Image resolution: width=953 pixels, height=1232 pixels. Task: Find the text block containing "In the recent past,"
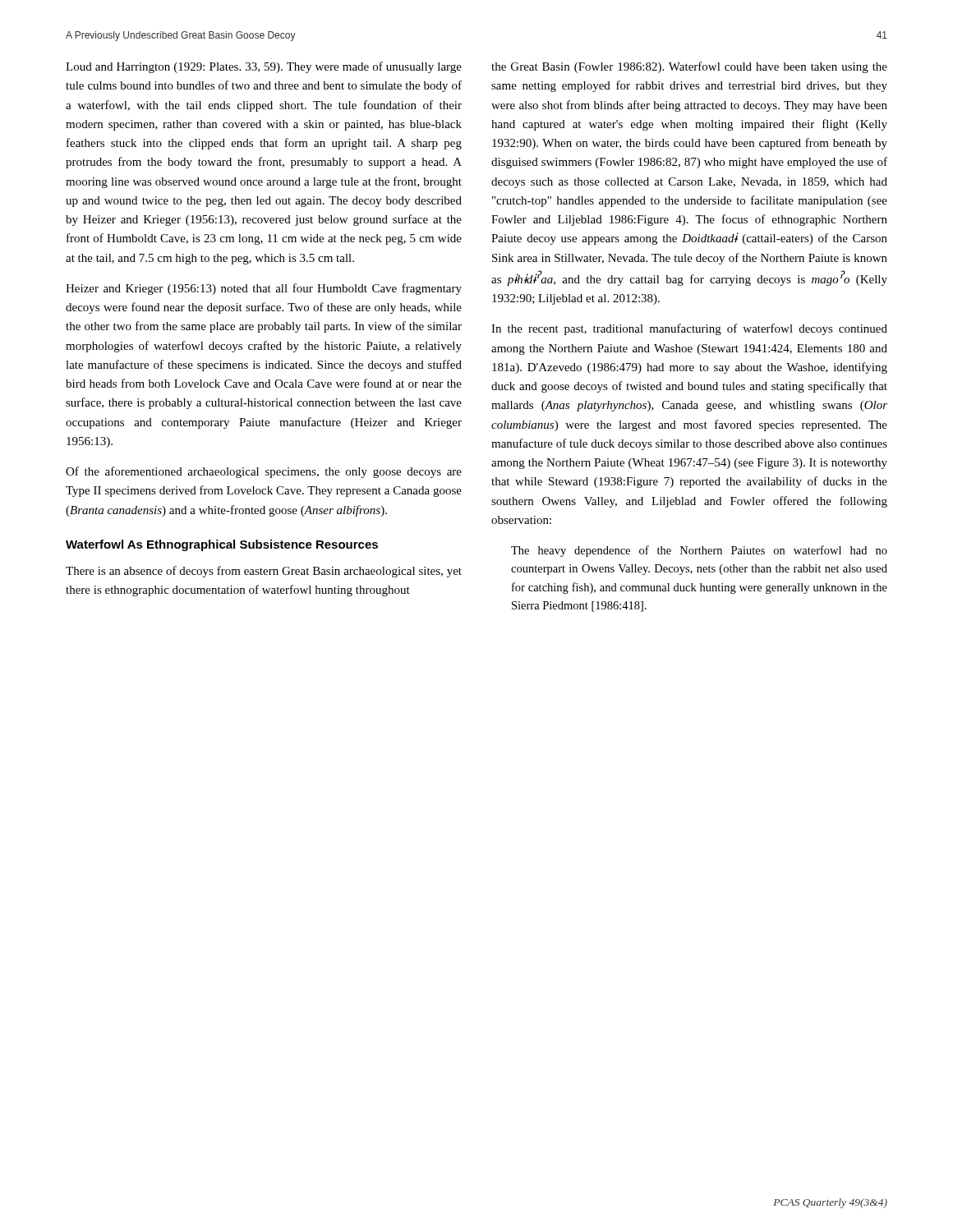pyautogui.click(x=689, y=425)
